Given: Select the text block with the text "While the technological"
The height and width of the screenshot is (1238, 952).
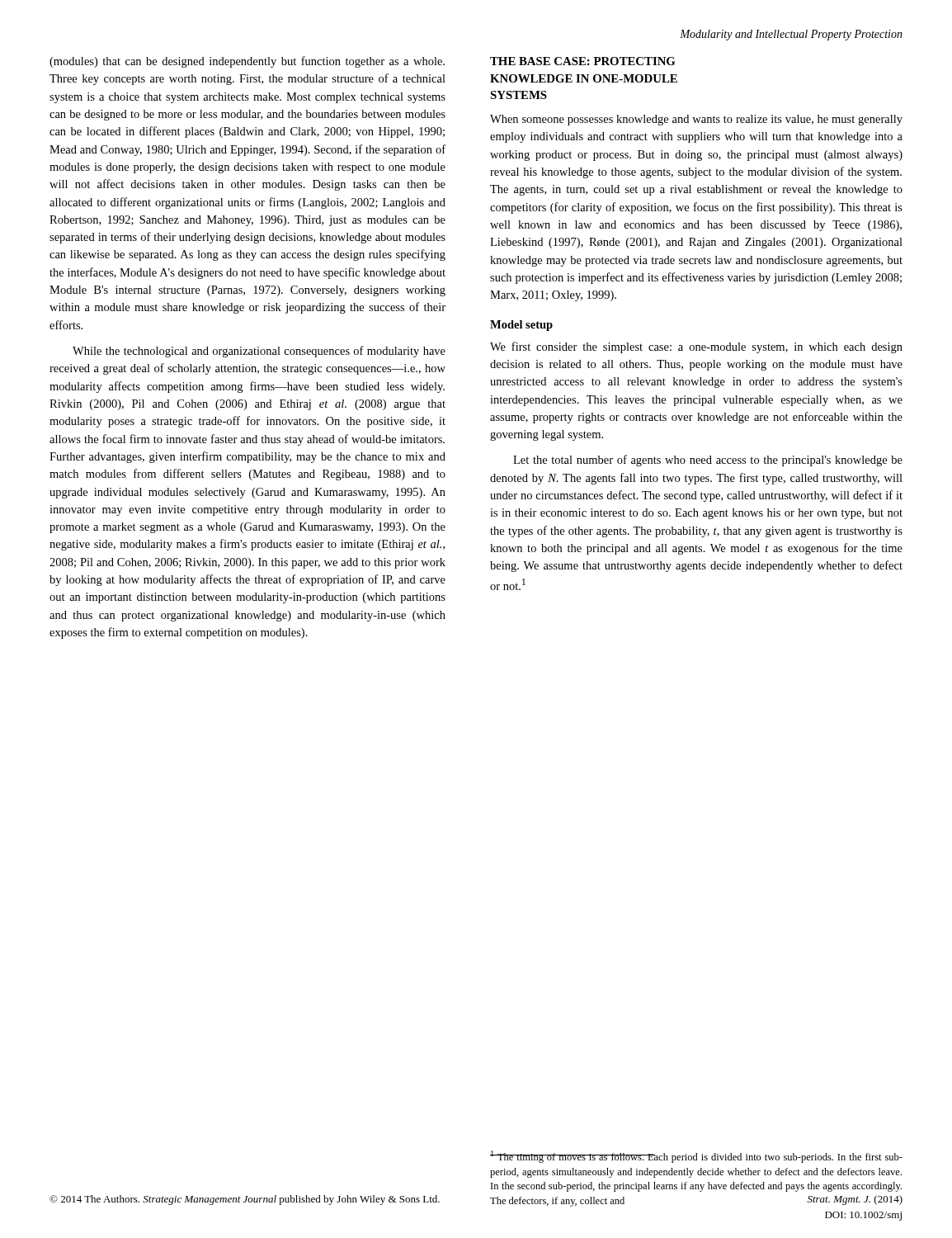Looking at the screenshot, I should [x=247, y=492].
